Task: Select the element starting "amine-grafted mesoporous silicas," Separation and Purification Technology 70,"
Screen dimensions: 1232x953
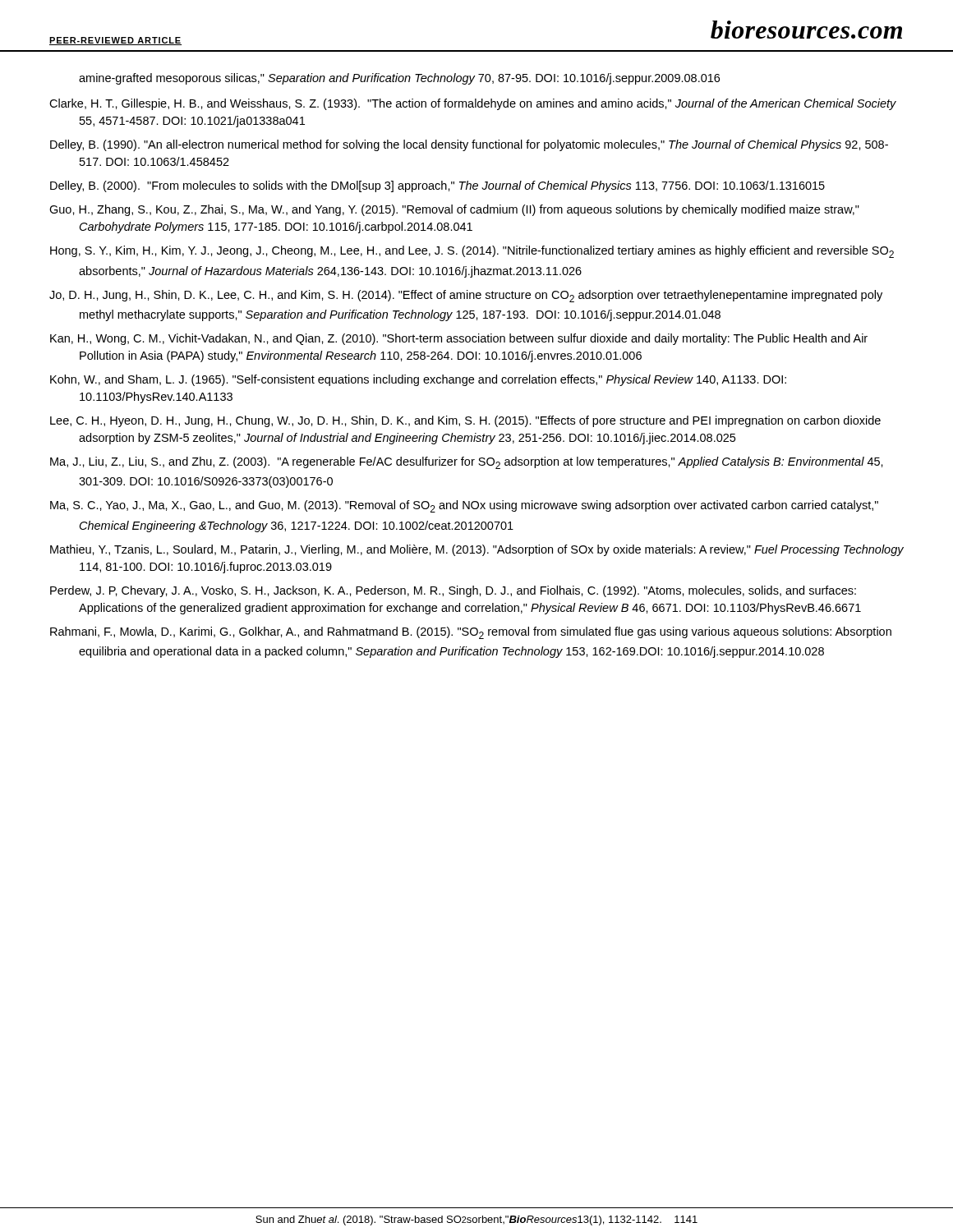Action: pyautogui.click(x=400, y=78)
